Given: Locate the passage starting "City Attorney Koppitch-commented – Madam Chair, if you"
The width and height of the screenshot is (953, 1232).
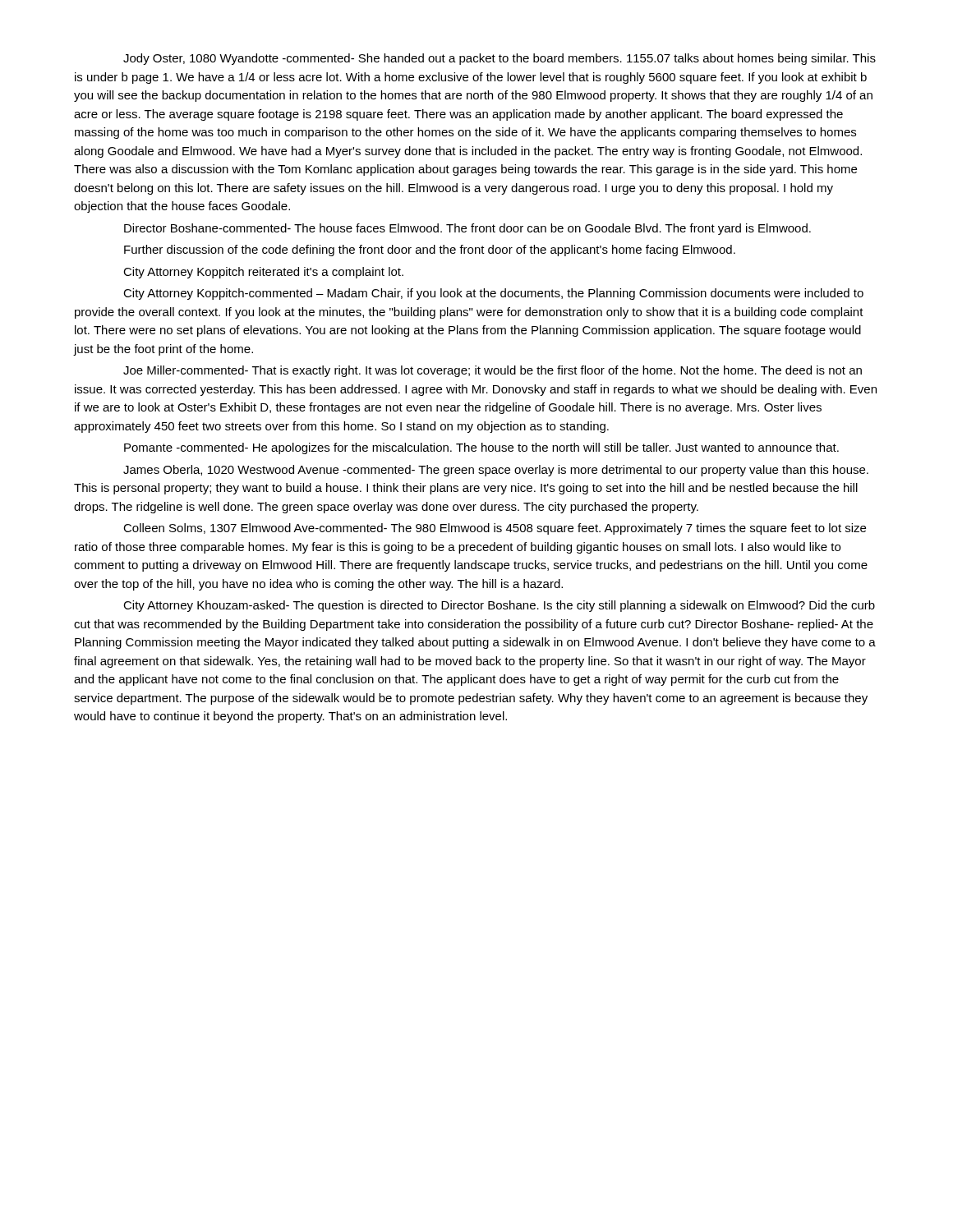Looking at the screenshot, I should coord(476,321).
